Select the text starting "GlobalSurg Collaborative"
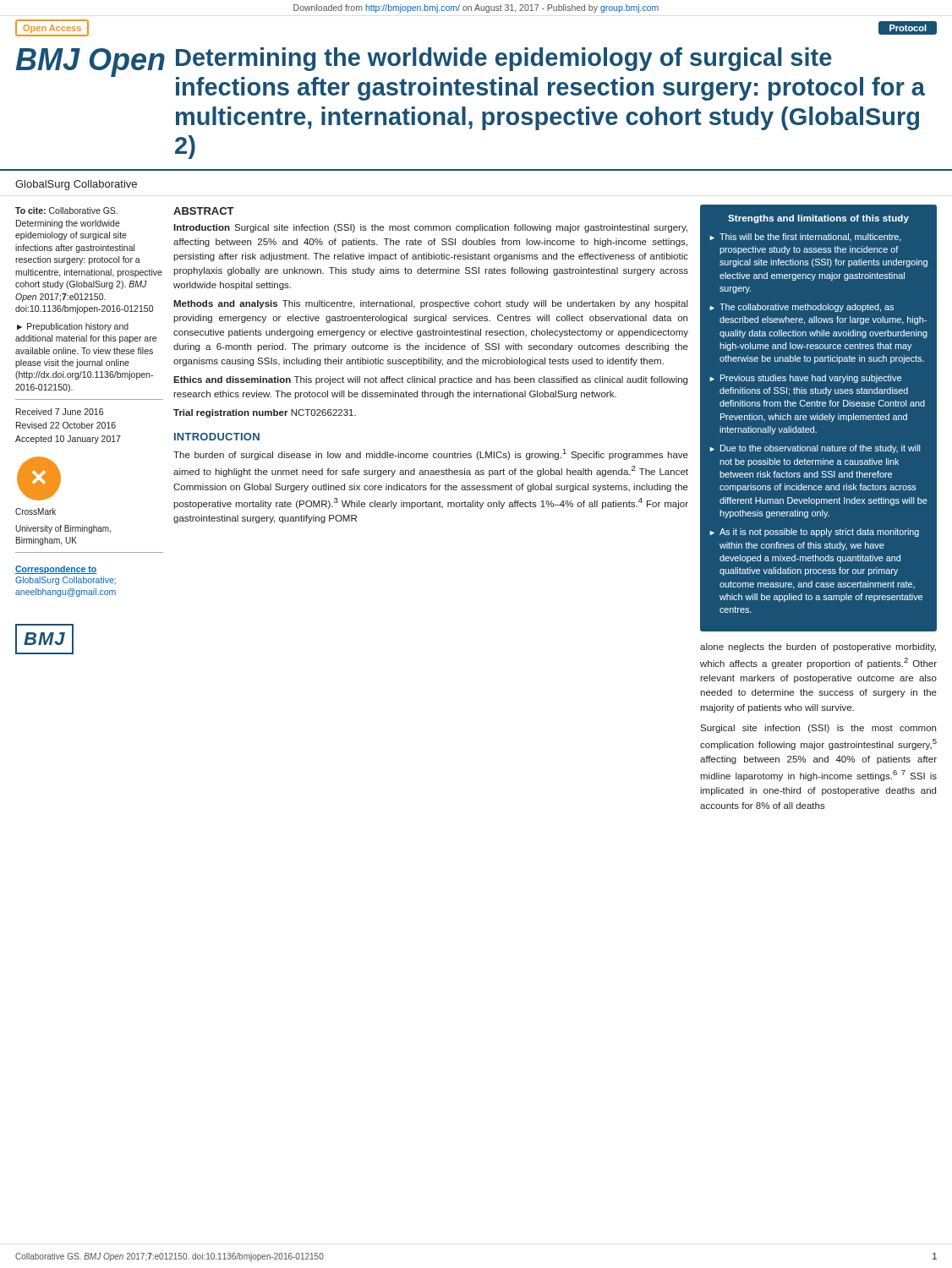 pyautogui.click(x=76, y=184)
